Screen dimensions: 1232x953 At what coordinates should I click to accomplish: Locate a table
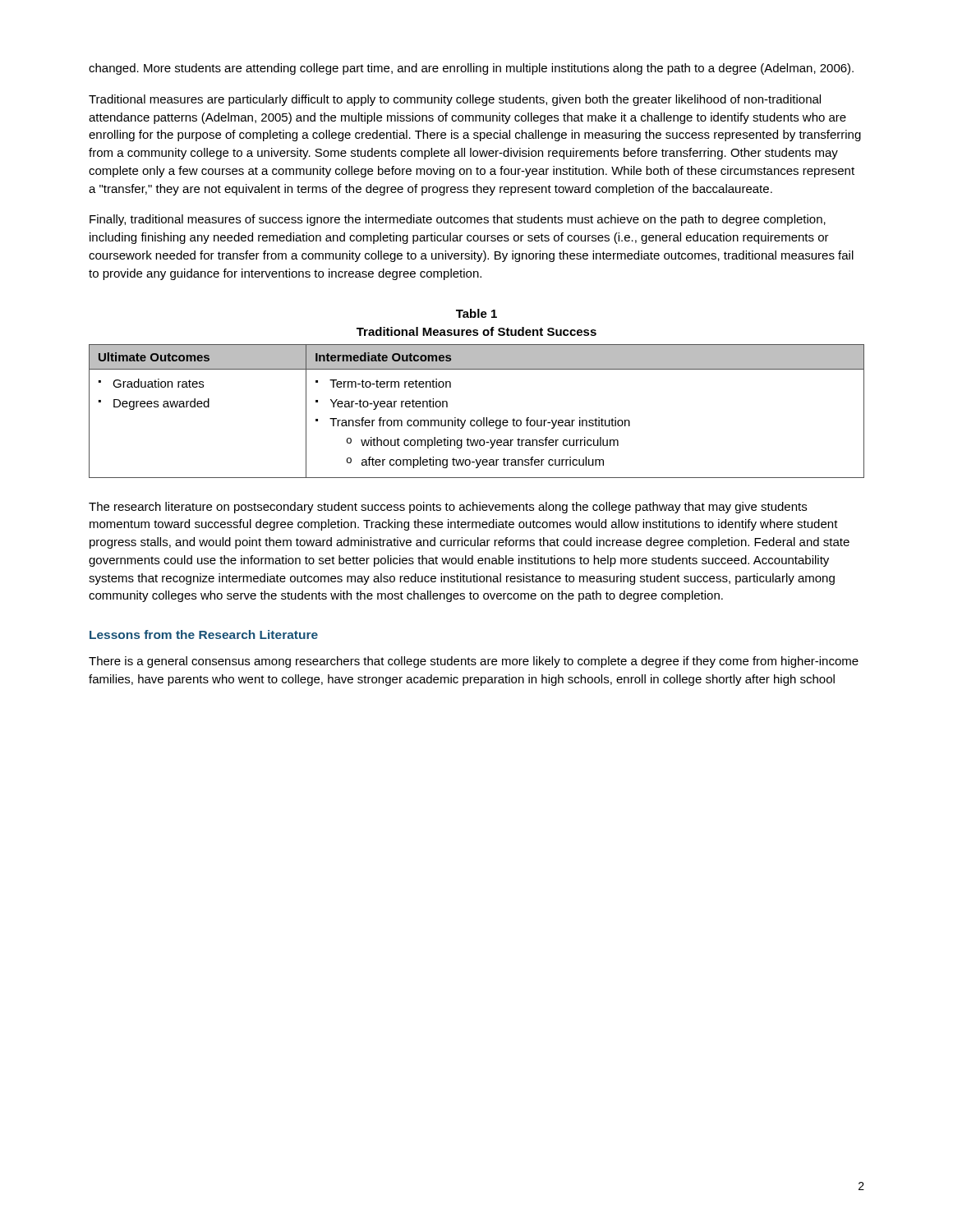(476, 411)
